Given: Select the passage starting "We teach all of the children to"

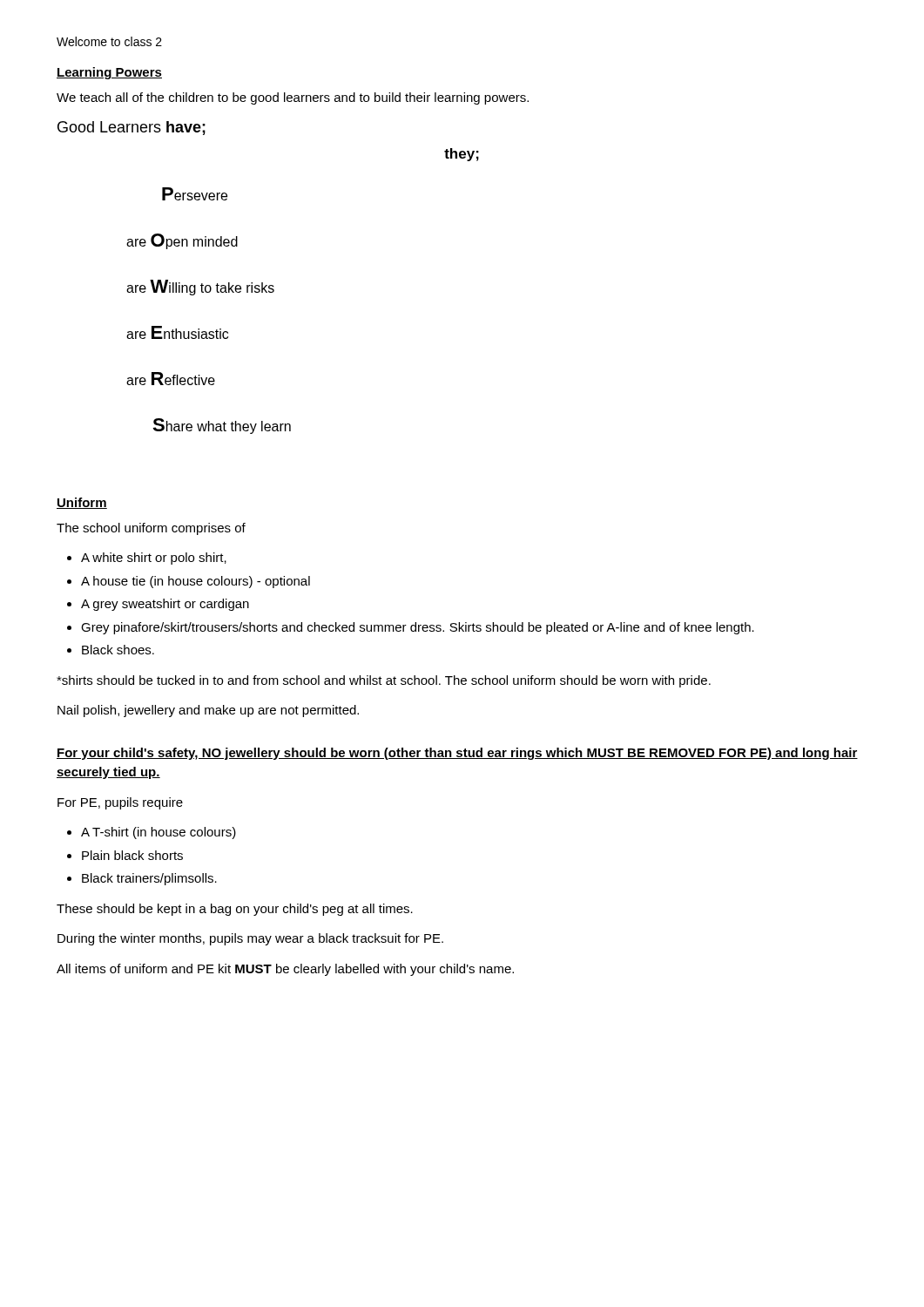Looking at the screenshot, I should pyautogui.click(x=293, y=97).
